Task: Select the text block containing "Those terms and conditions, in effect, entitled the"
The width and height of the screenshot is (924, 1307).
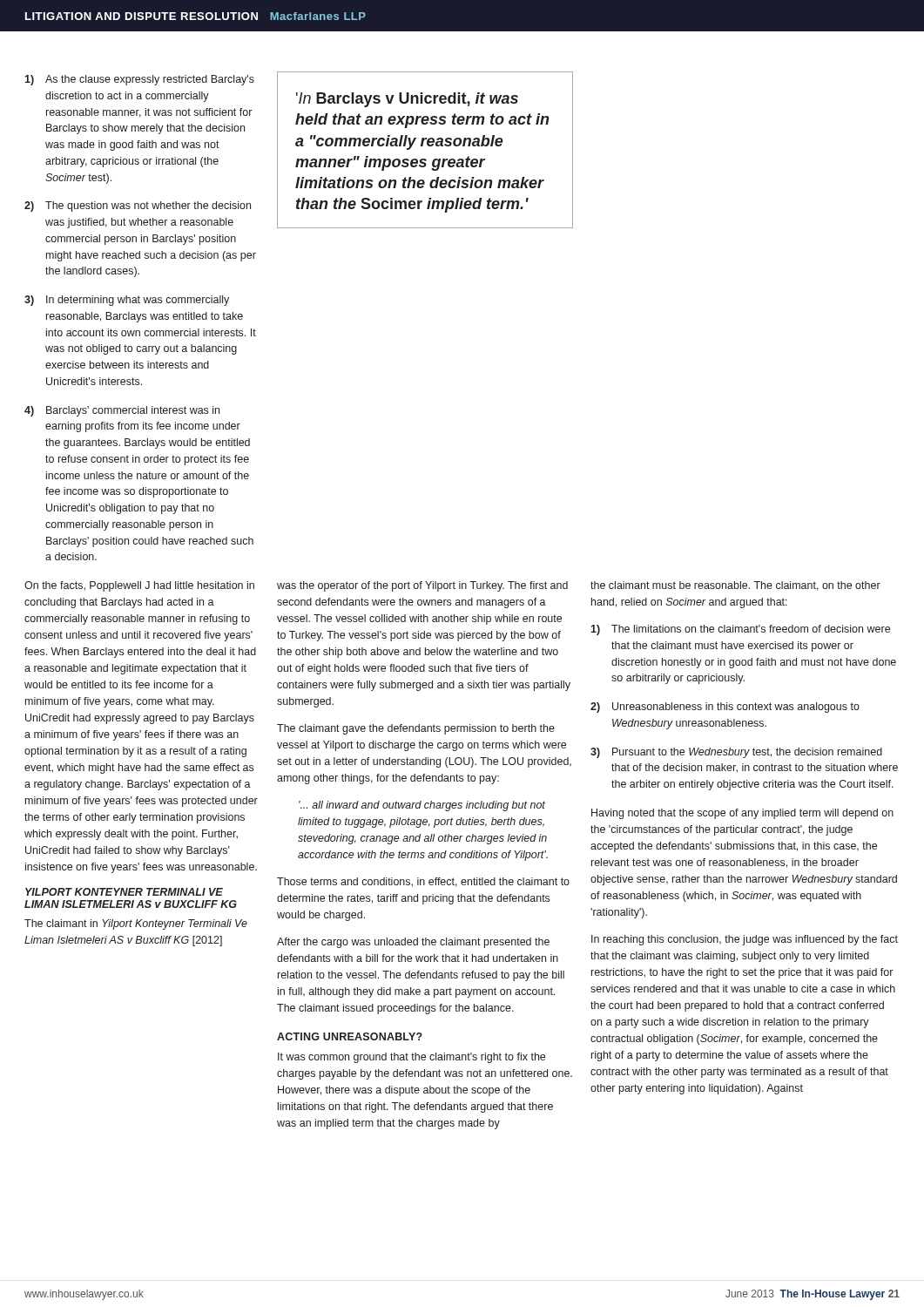Action: point(423,898)
